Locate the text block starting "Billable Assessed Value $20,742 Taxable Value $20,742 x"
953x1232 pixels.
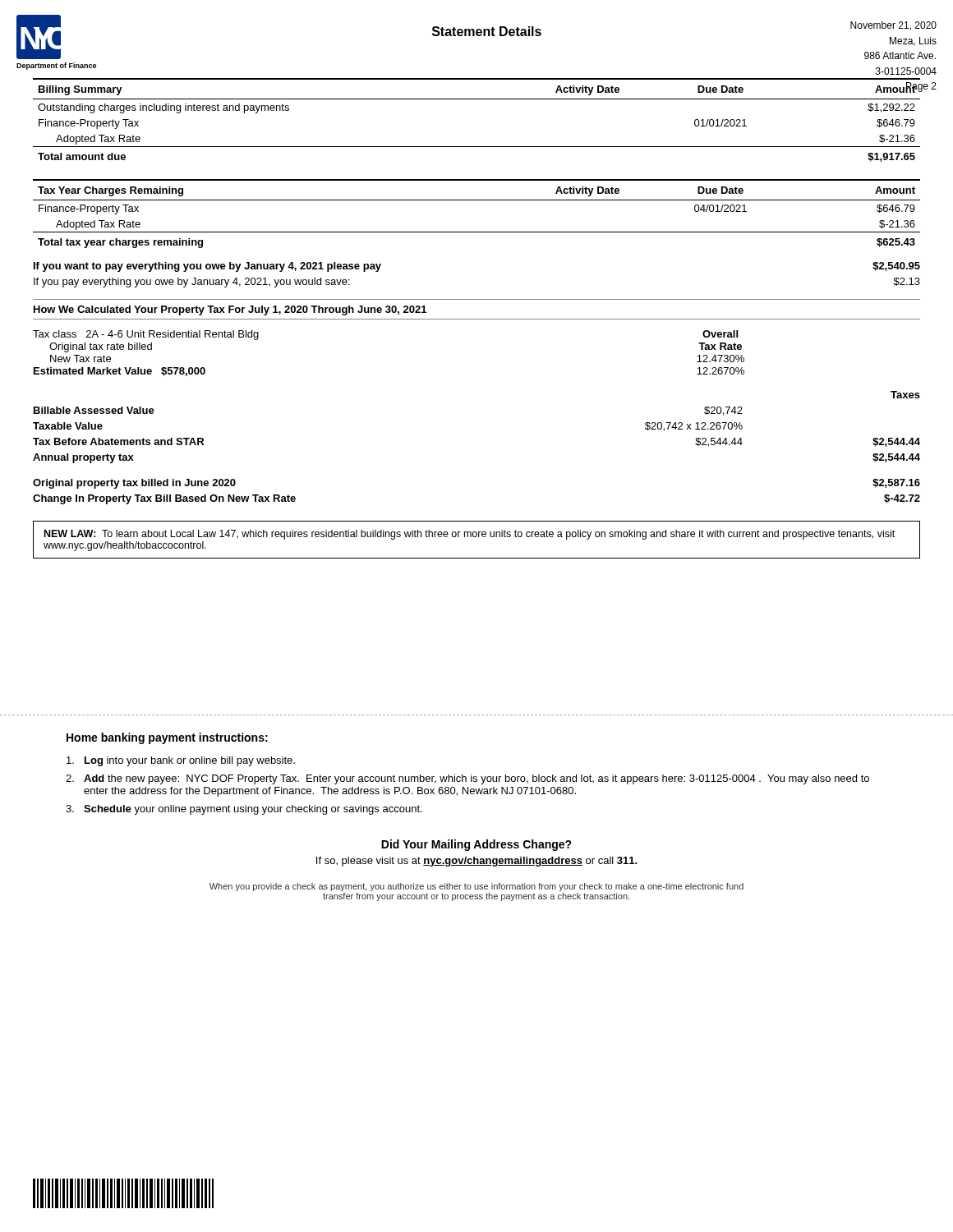pyautogui.click(x=90, y=411)
